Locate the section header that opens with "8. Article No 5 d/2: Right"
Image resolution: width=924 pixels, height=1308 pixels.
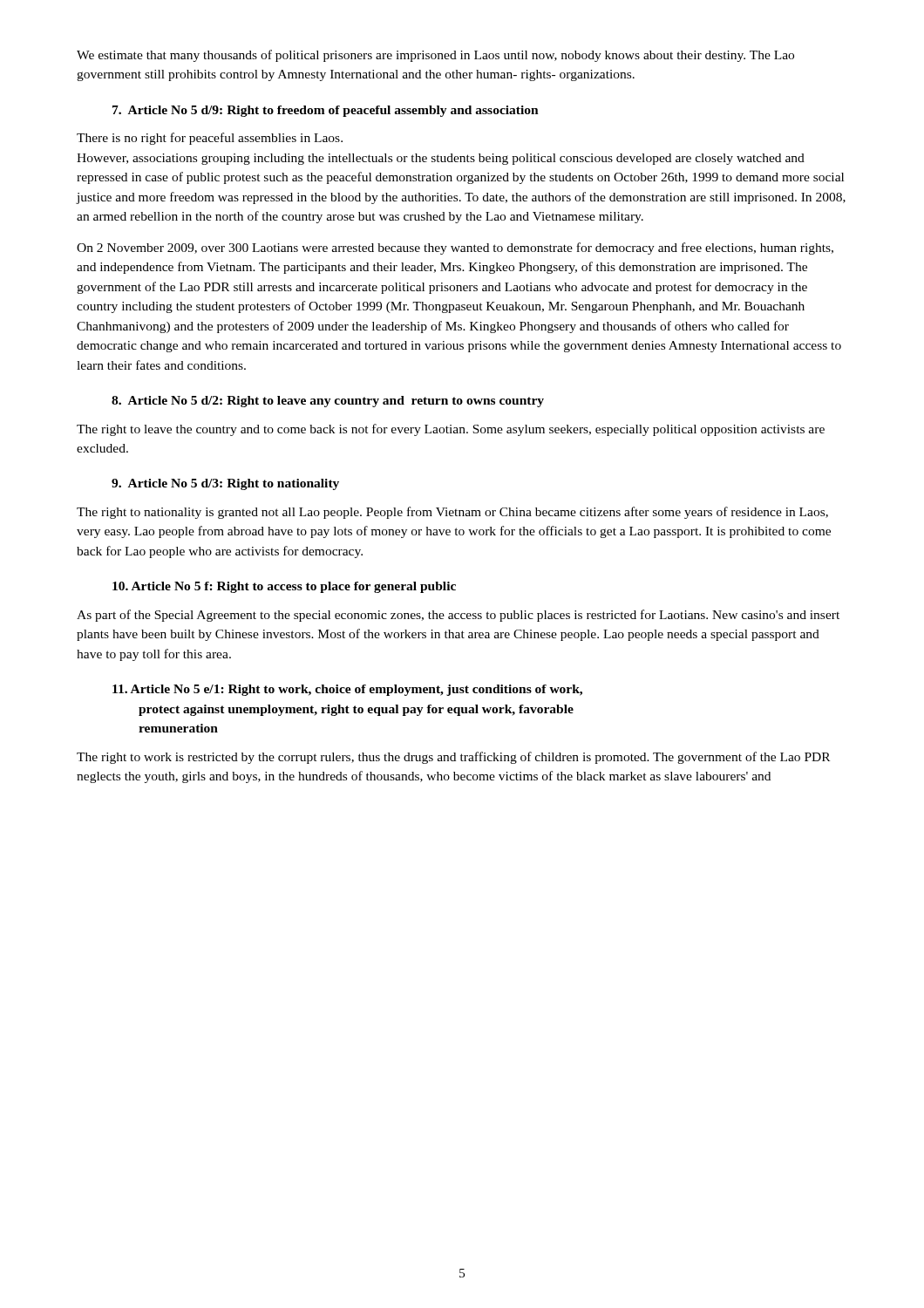[328, 400]
